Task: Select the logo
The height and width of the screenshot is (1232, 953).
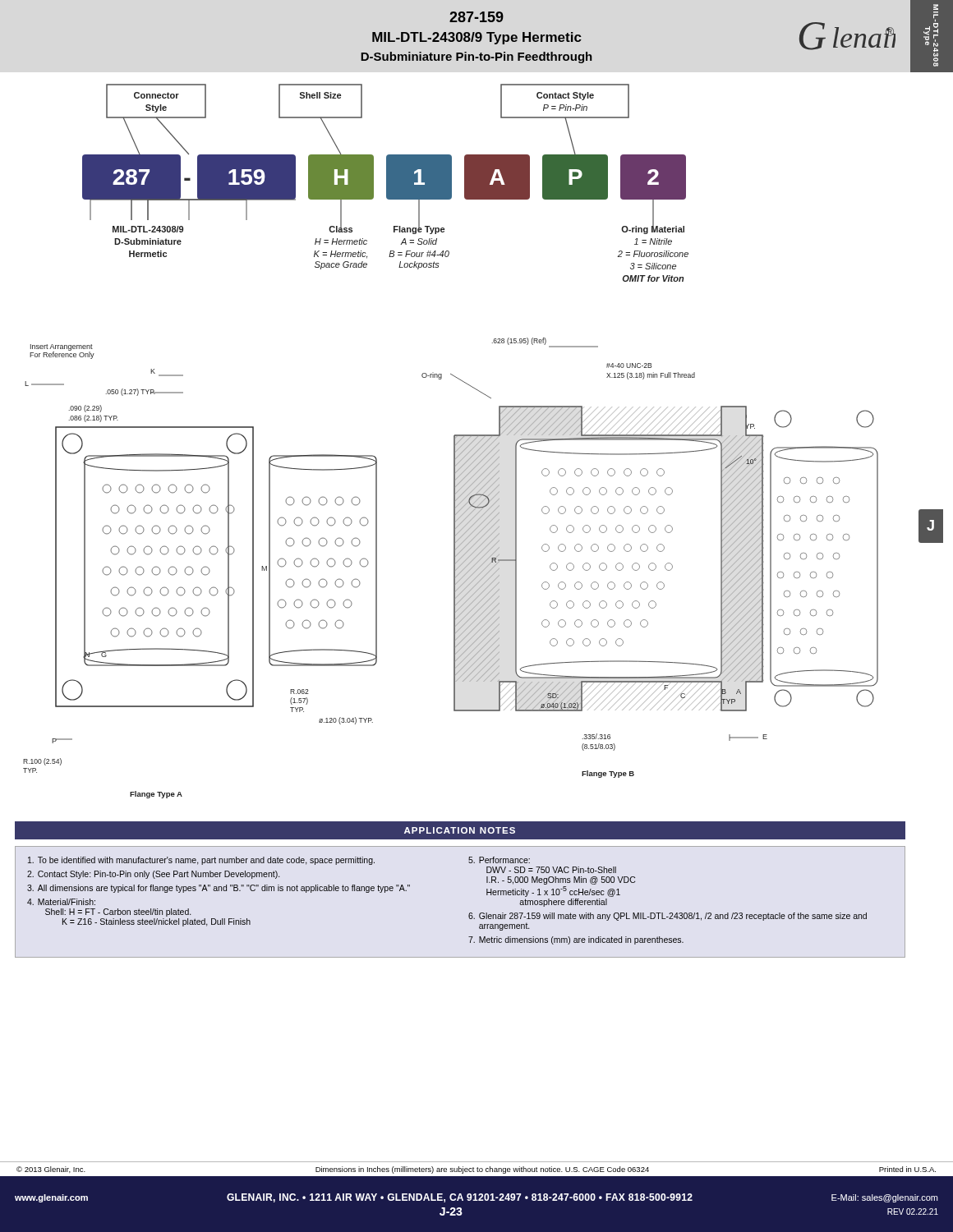Action: (842, 35)
